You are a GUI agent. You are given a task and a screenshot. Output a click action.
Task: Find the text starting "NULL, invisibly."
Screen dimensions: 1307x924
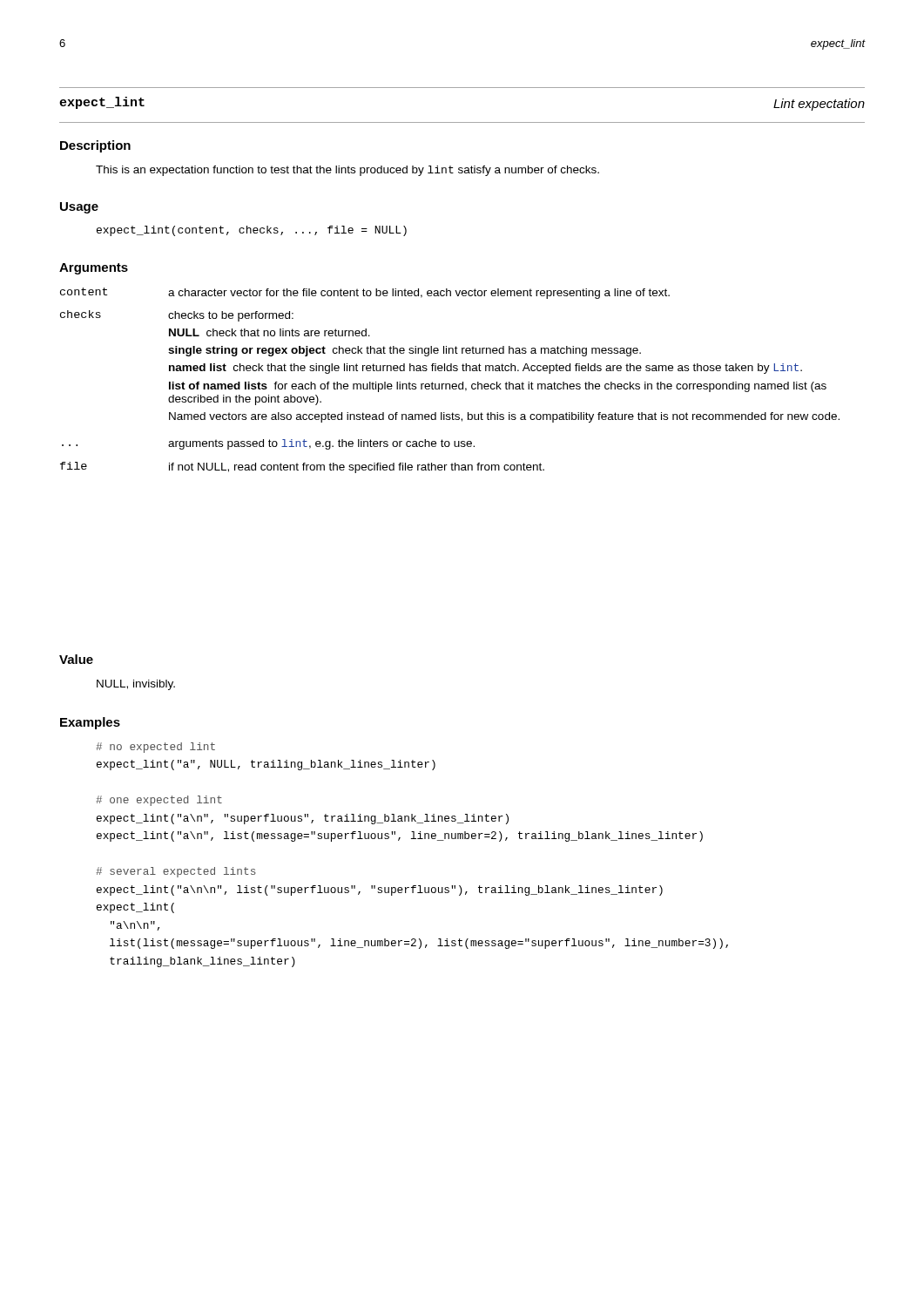point(136,684)
